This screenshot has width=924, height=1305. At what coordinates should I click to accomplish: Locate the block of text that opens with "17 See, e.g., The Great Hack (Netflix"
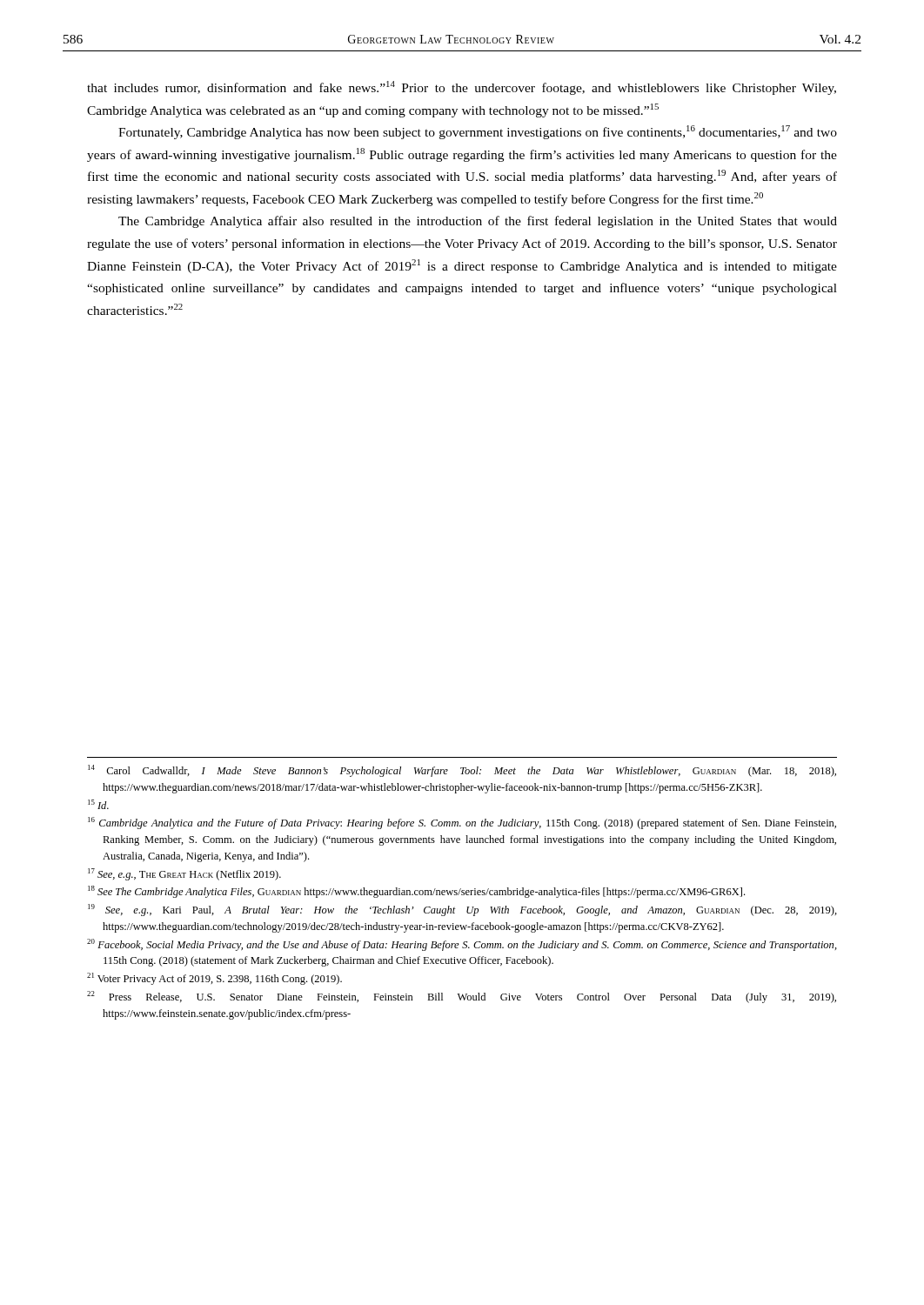(x=184, y=873)
